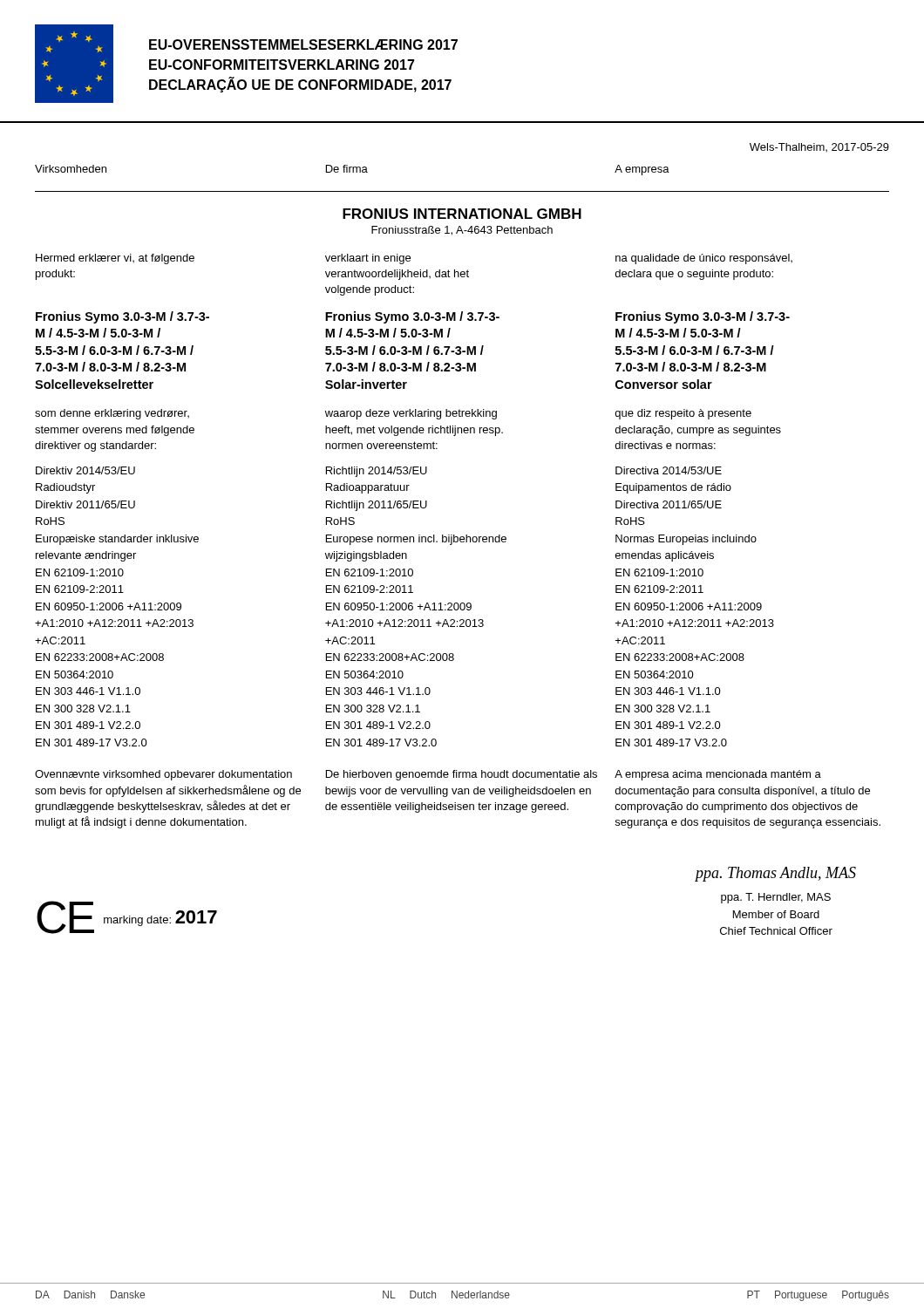Find the block on this page that starts "FRONIUS INTERNATIONAL GMBH Froniusstraße 1, A-4643"
The image size is (924, 1308).
click(462, 221)
